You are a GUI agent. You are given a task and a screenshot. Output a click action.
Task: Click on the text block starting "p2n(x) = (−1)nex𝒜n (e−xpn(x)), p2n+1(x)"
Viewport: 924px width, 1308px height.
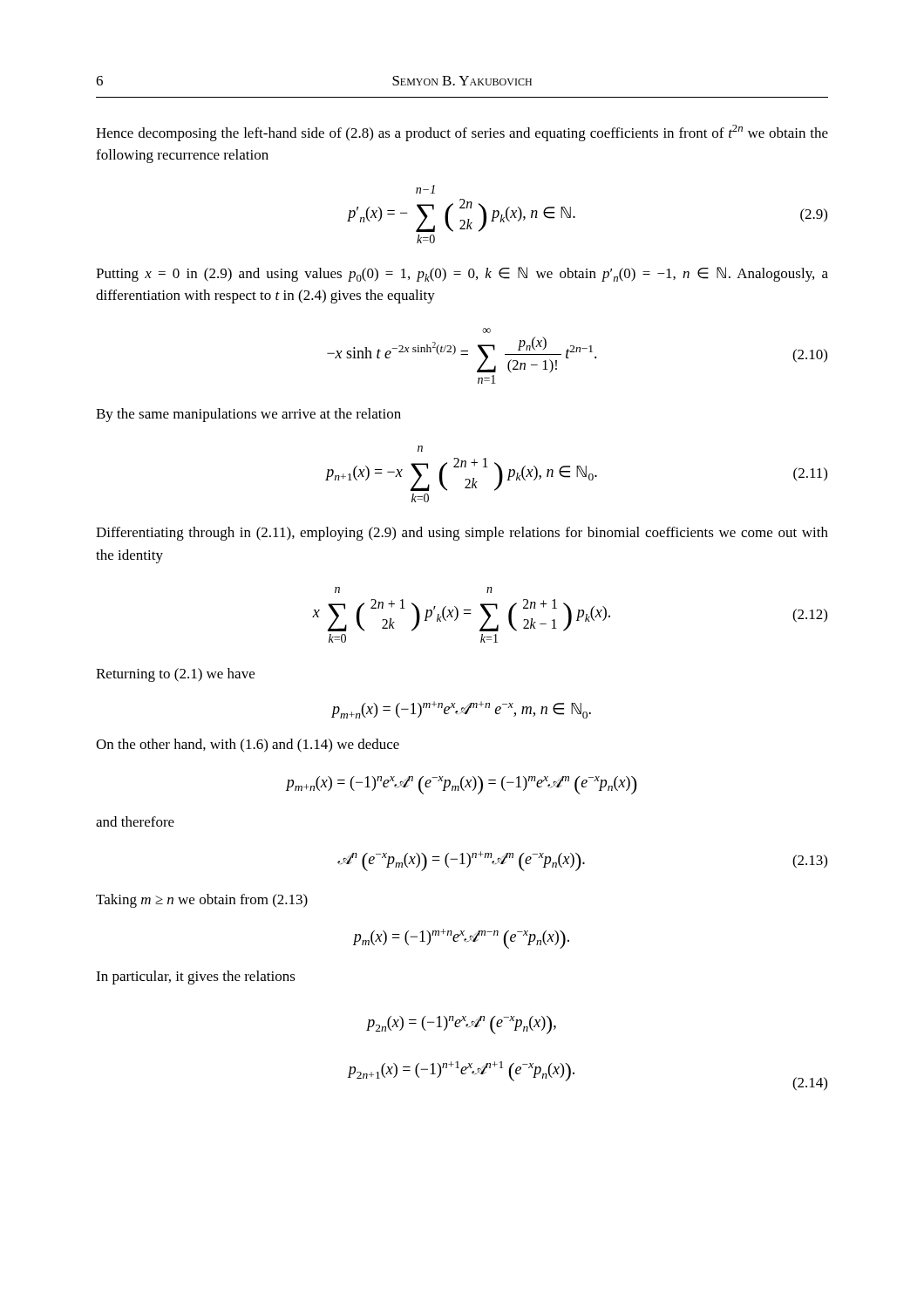[461, 1025]
